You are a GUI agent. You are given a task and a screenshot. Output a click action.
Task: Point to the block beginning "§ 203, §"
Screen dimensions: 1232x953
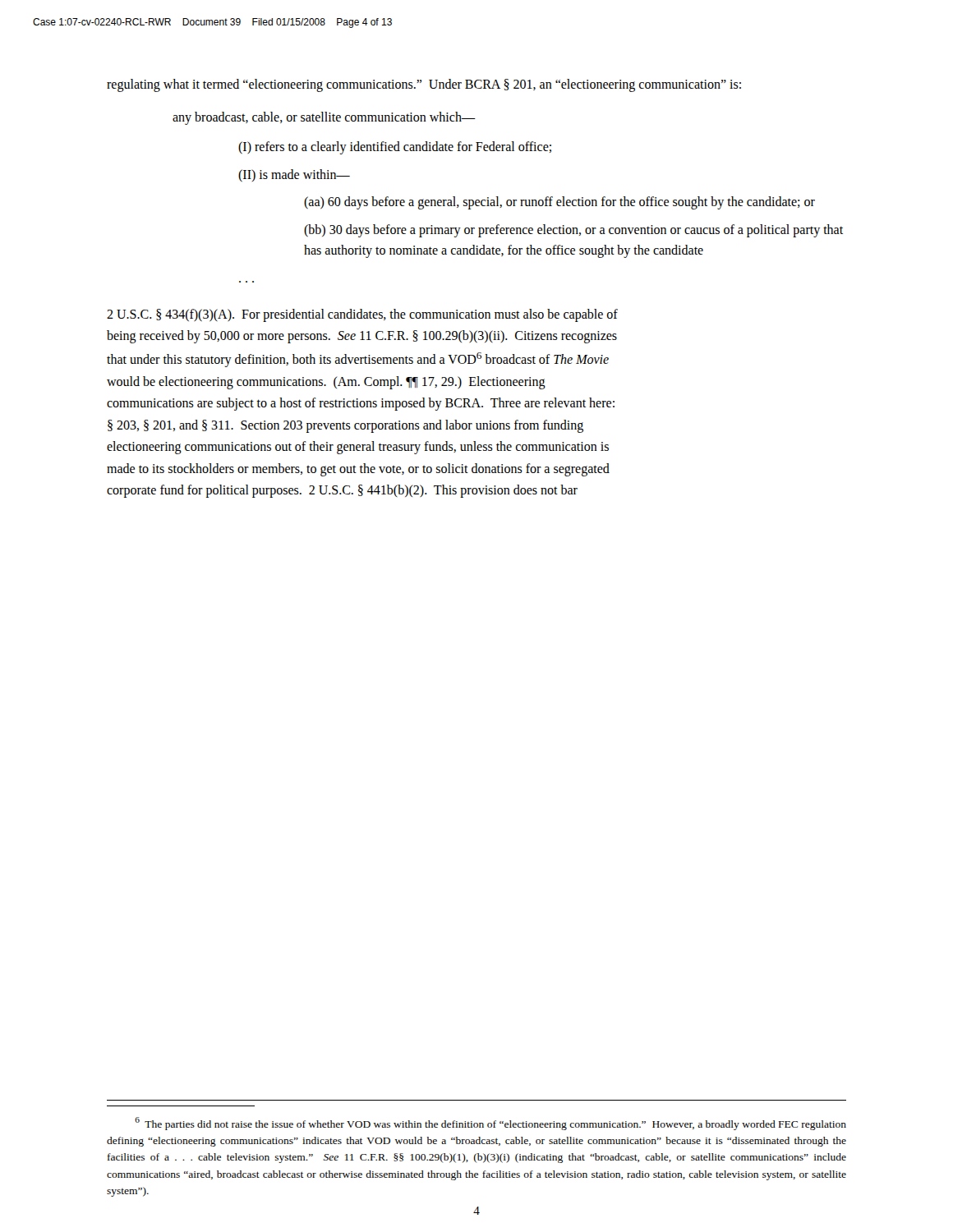coord(345,425)
